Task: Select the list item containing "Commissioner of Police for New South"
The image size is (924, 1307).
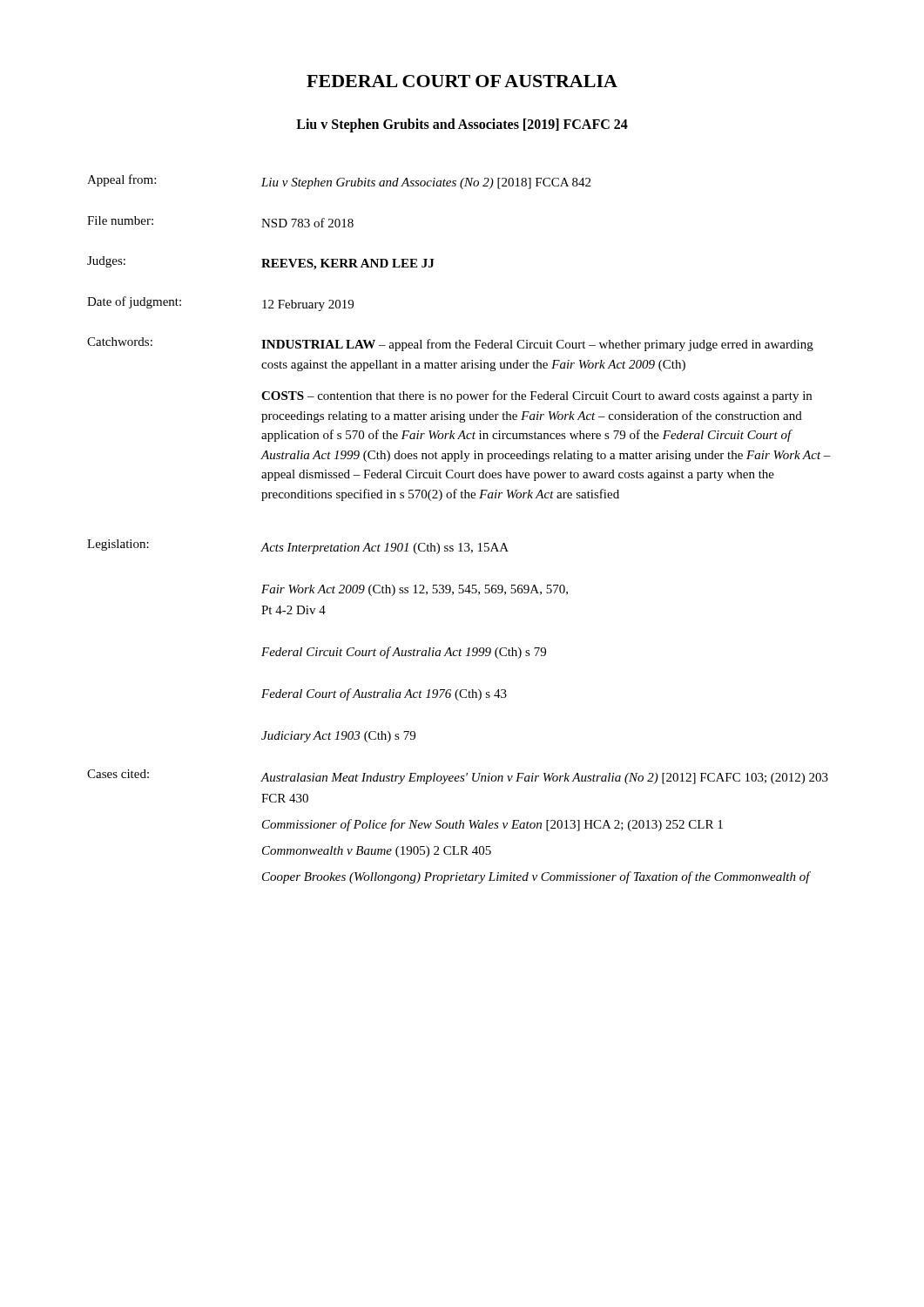Action: pos(492,824)
